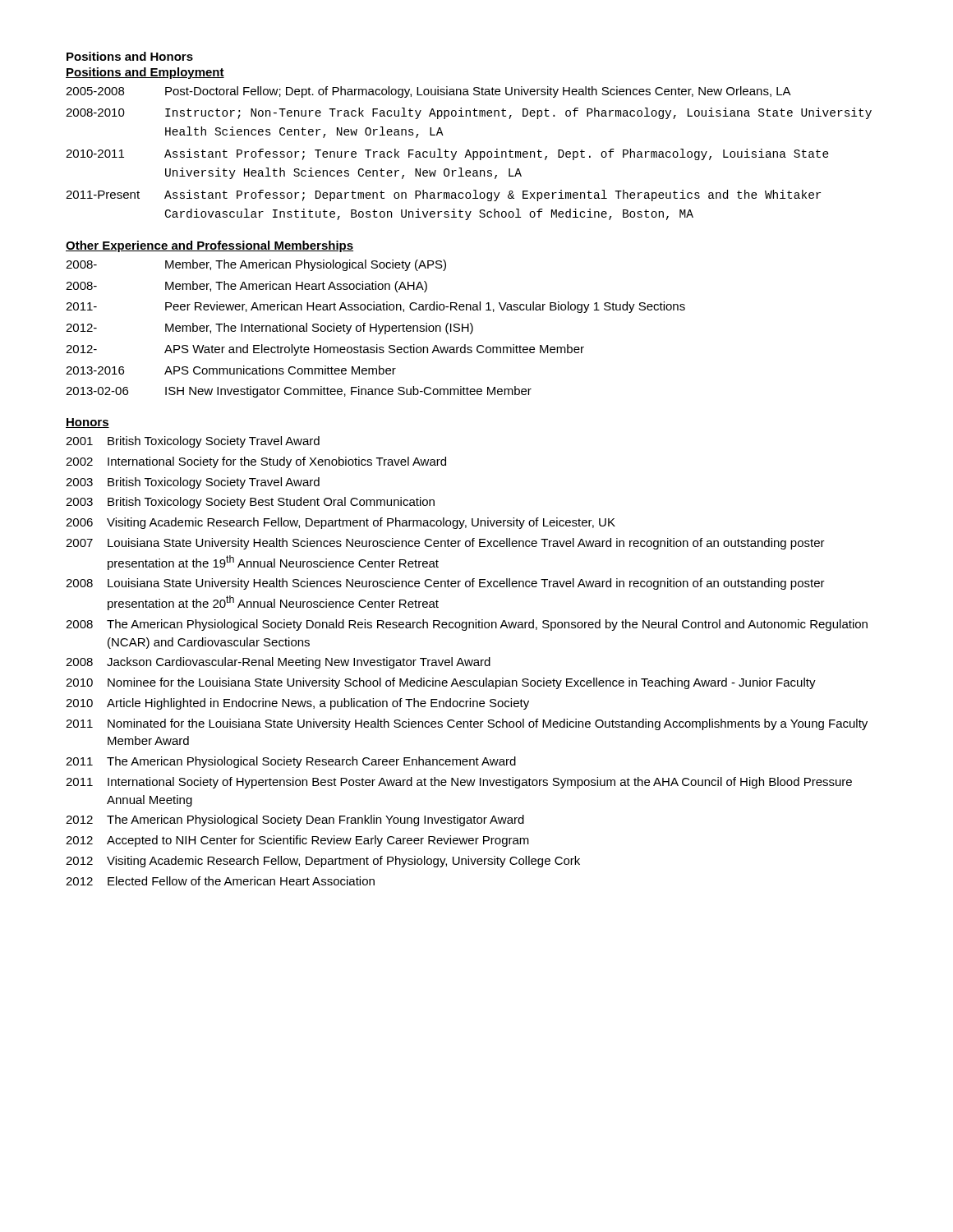953x1232 pixels.
Task: Point to "2008- Member, The American Heart Association (AHA)"
Action: pos(246,287)
